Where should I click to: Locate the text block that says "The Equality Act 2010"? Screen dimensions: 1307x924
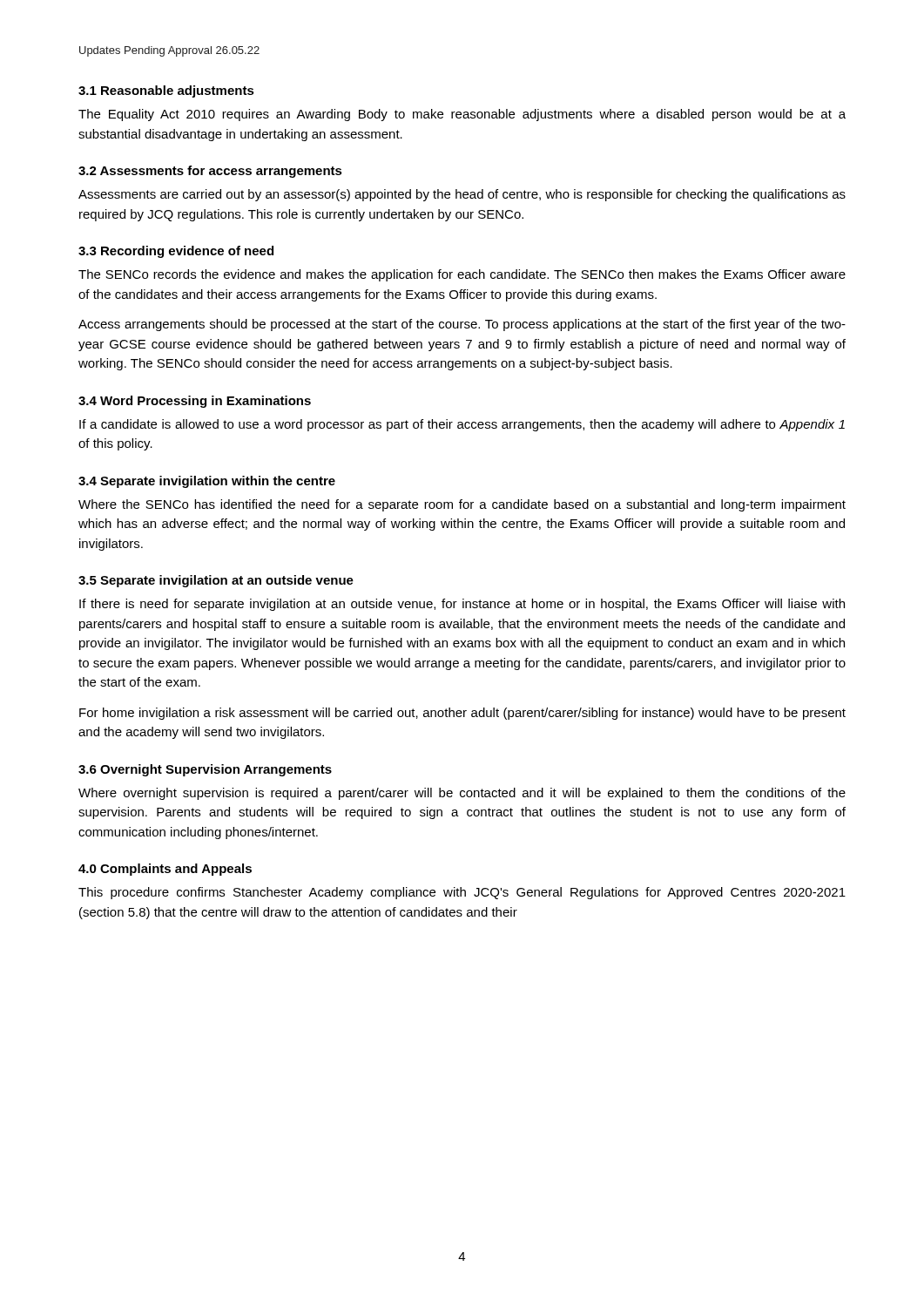[x=462, y=124]
